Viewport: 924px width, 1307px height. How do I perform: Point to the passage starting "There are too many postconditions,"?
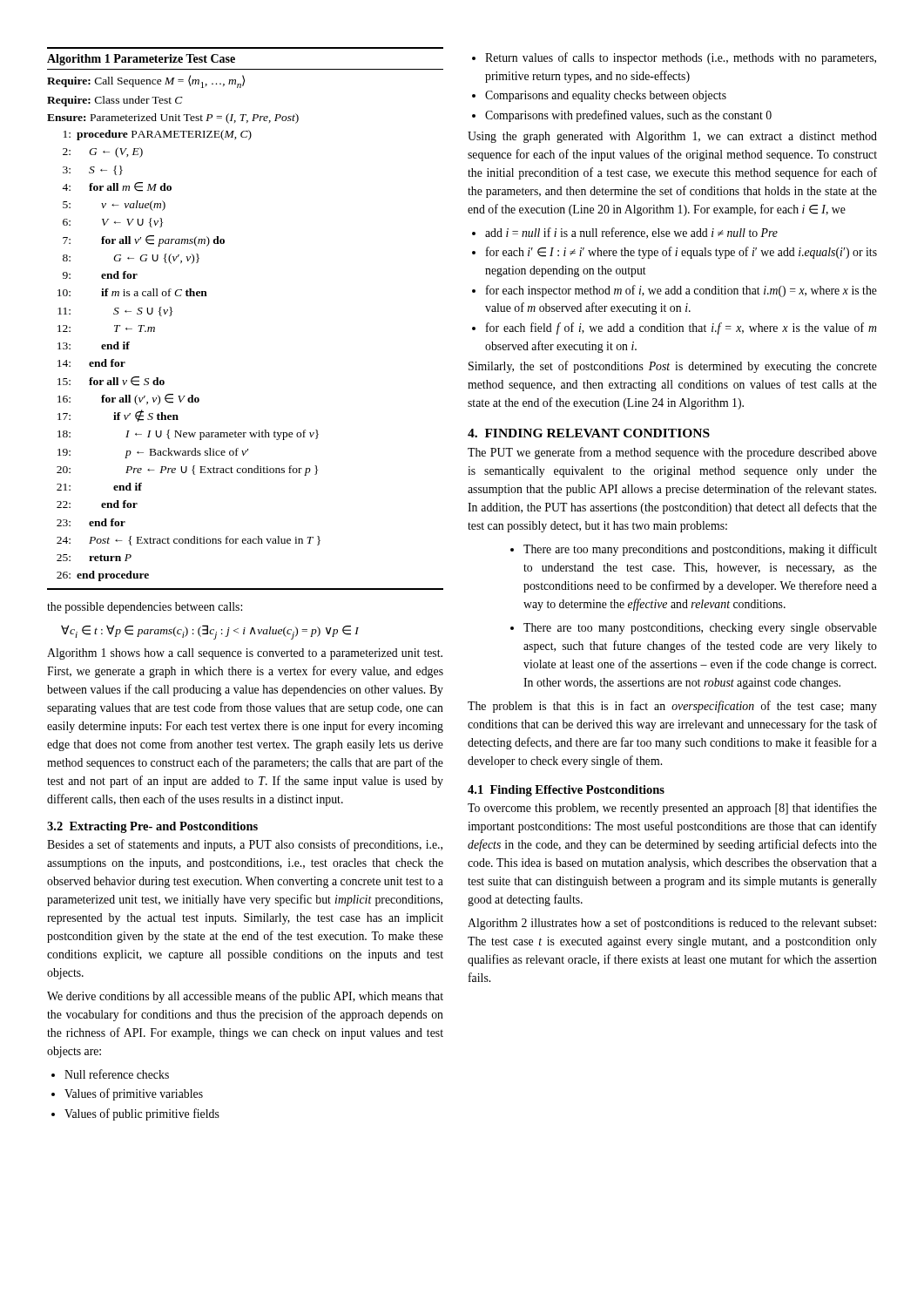pos(700,655)
